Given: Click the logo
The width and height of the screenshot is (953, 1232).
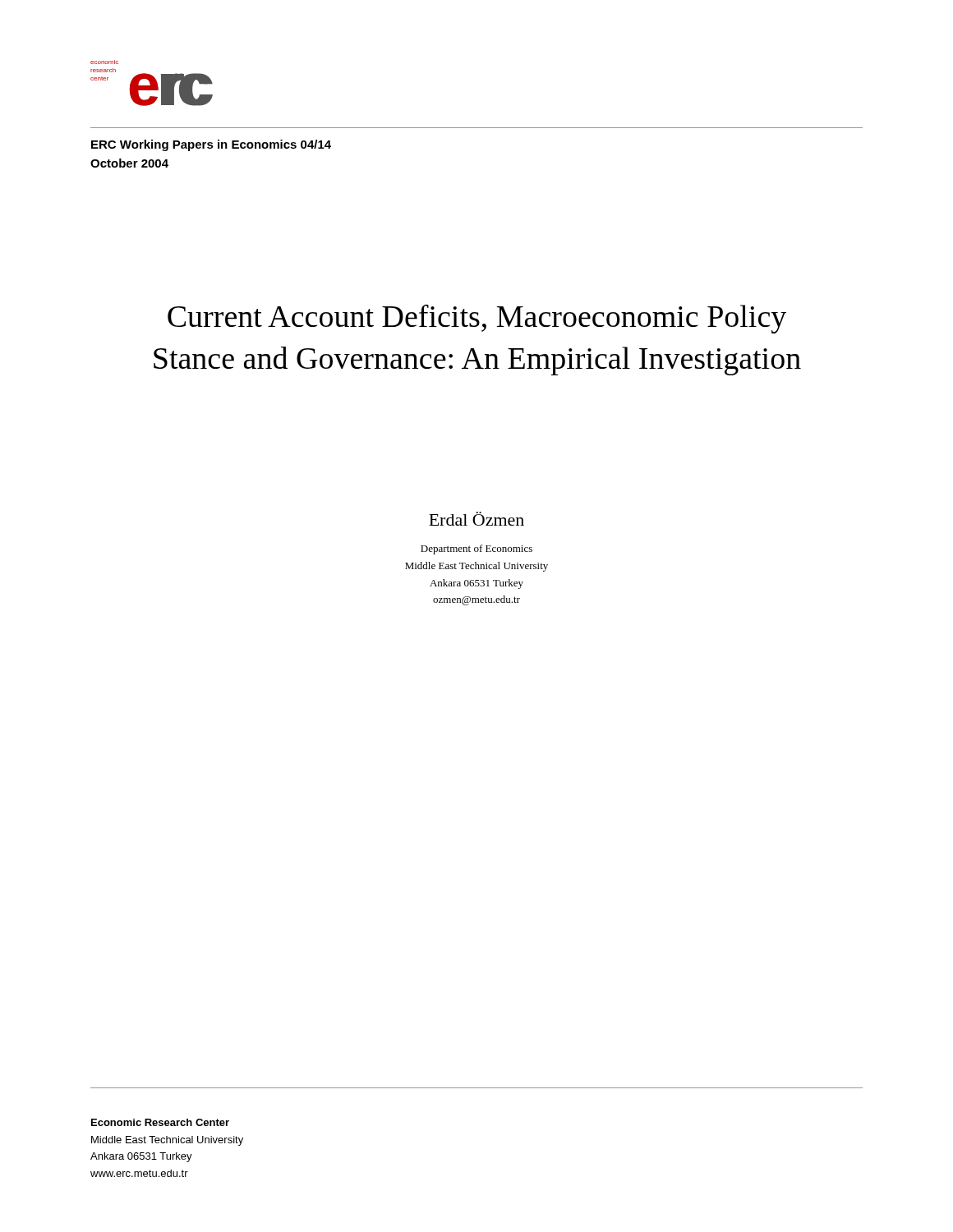Looking at the screenshot, I should pyautogui.click(x=164, y=82).
